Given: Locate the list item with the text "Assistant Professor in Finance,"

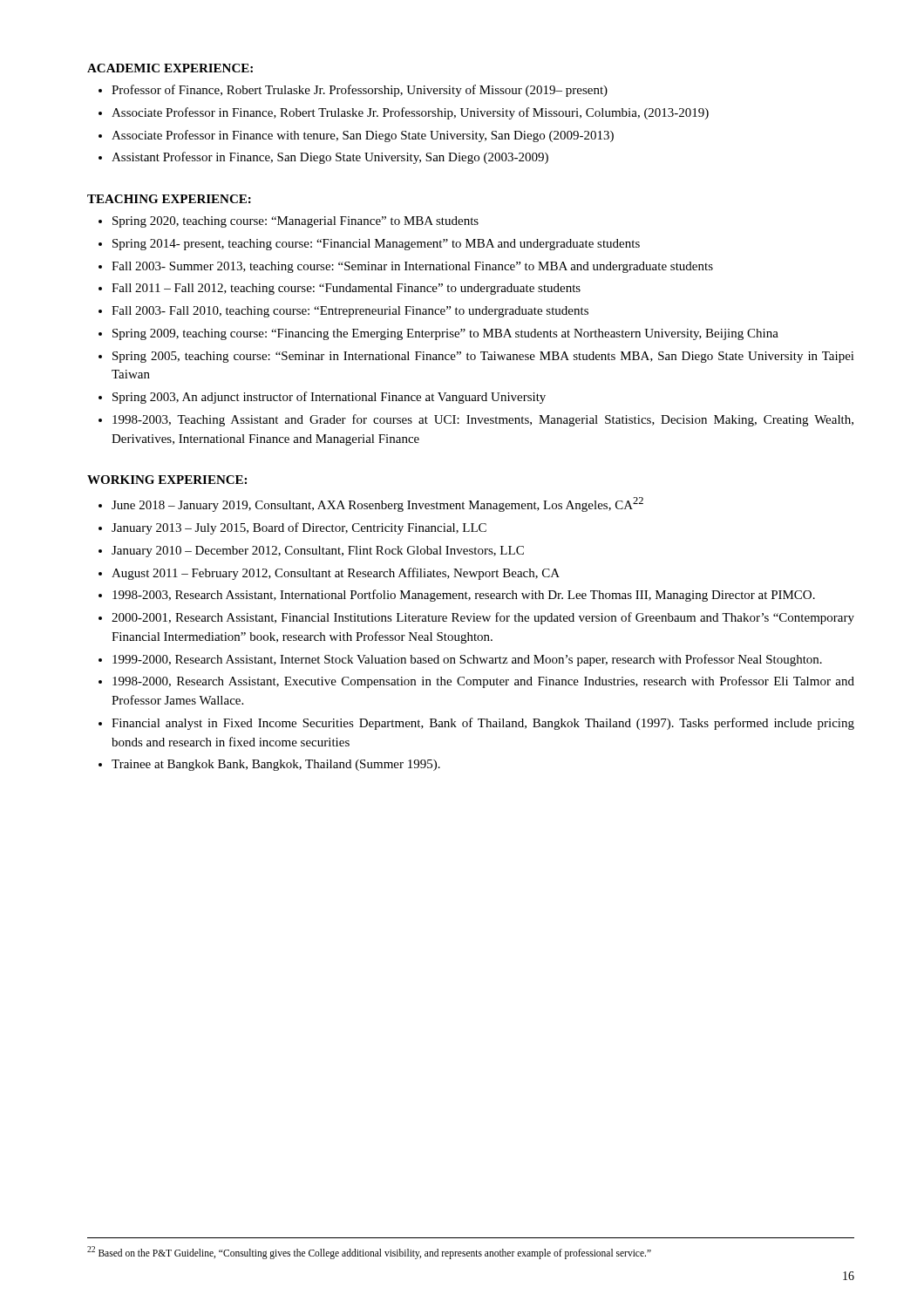Looking at the screenshot, I should pos(330,157).
